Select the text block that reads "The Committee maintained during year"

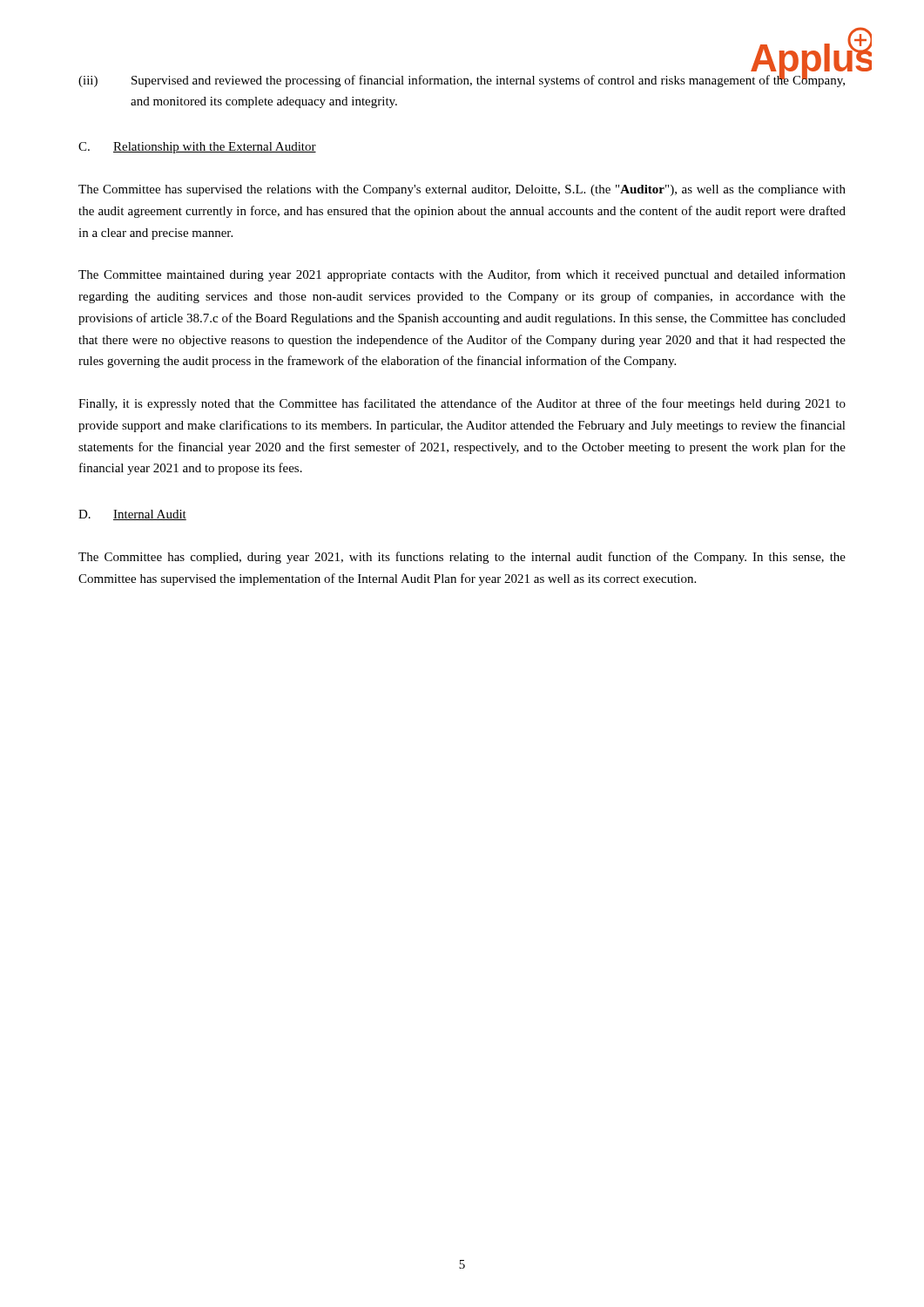pyautogui.click(x=462, y=318)
